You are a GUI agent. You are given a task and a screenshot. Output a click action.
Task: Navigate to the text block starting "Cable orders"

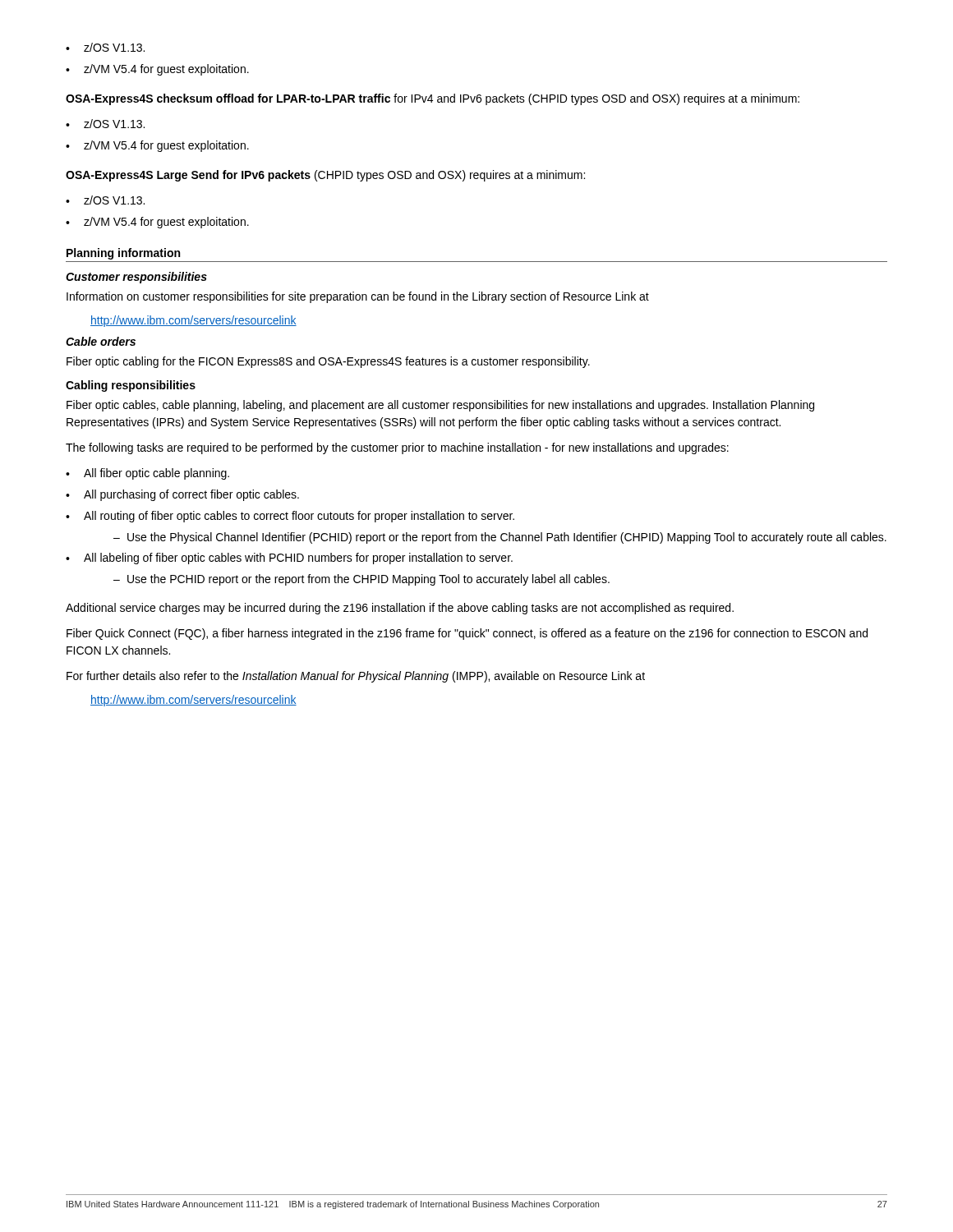point(101,342)
